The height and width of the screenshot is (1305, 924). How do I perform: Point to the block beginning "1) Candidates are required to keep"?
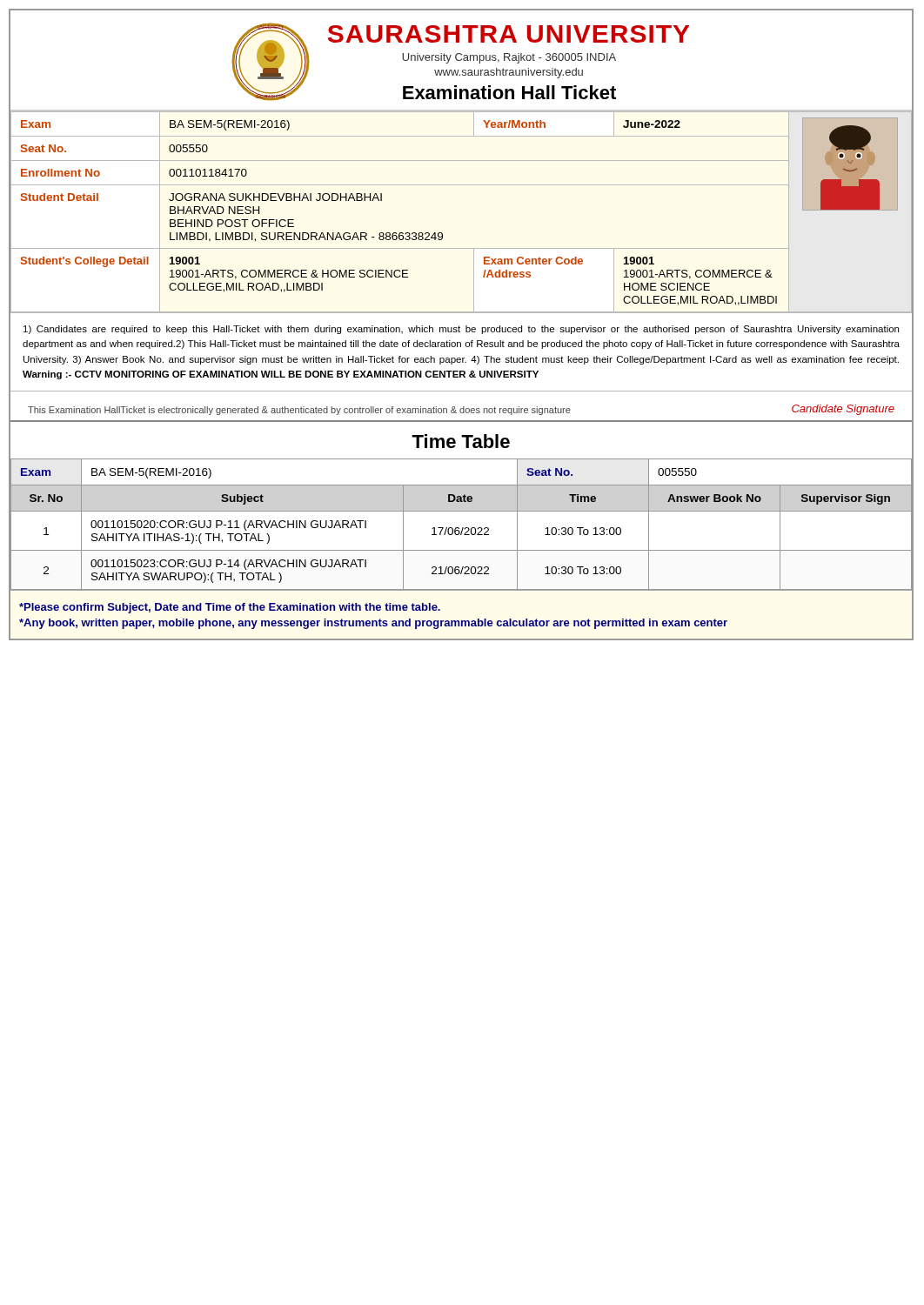click(x=461, y=351)
